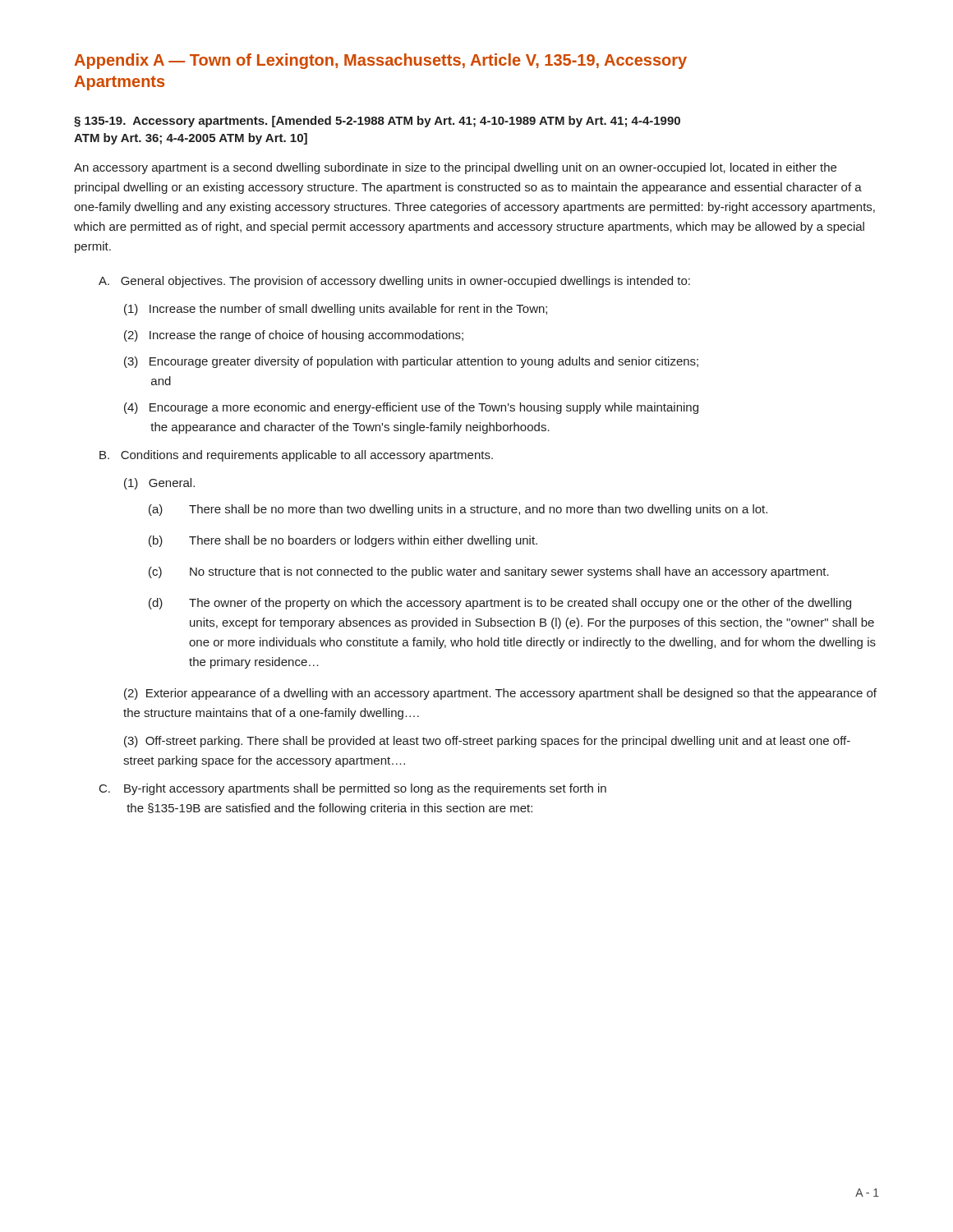This screenshot has width=953, height=1232.
Task: Find the section header with the text "§ 135-19. Accessory apartments. [Amended 5-2-1988 ATM by"
Action: point(377,129)
